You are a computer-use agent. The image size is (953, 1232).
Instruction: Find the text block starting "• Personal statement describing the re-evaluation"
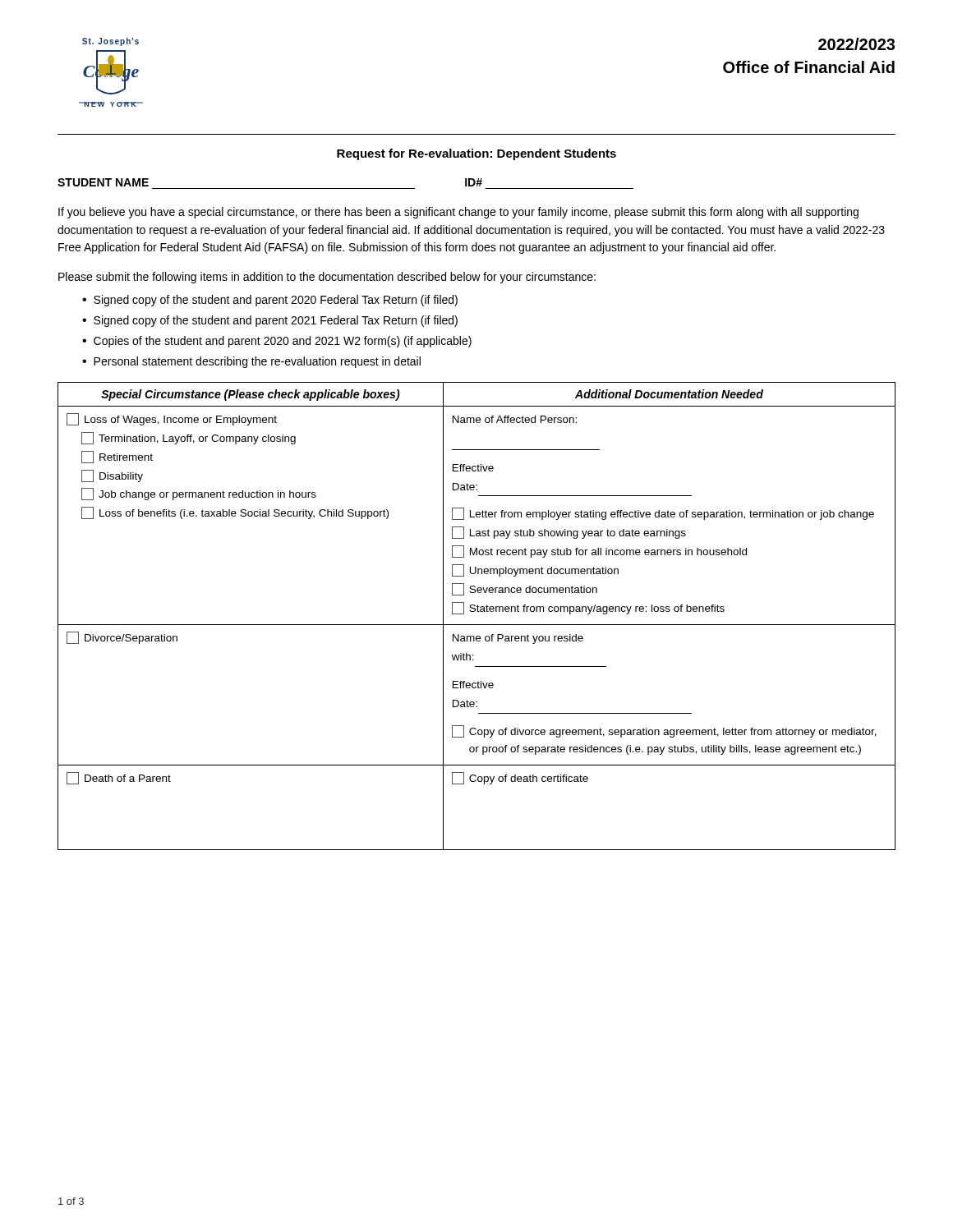coord(252,362)
